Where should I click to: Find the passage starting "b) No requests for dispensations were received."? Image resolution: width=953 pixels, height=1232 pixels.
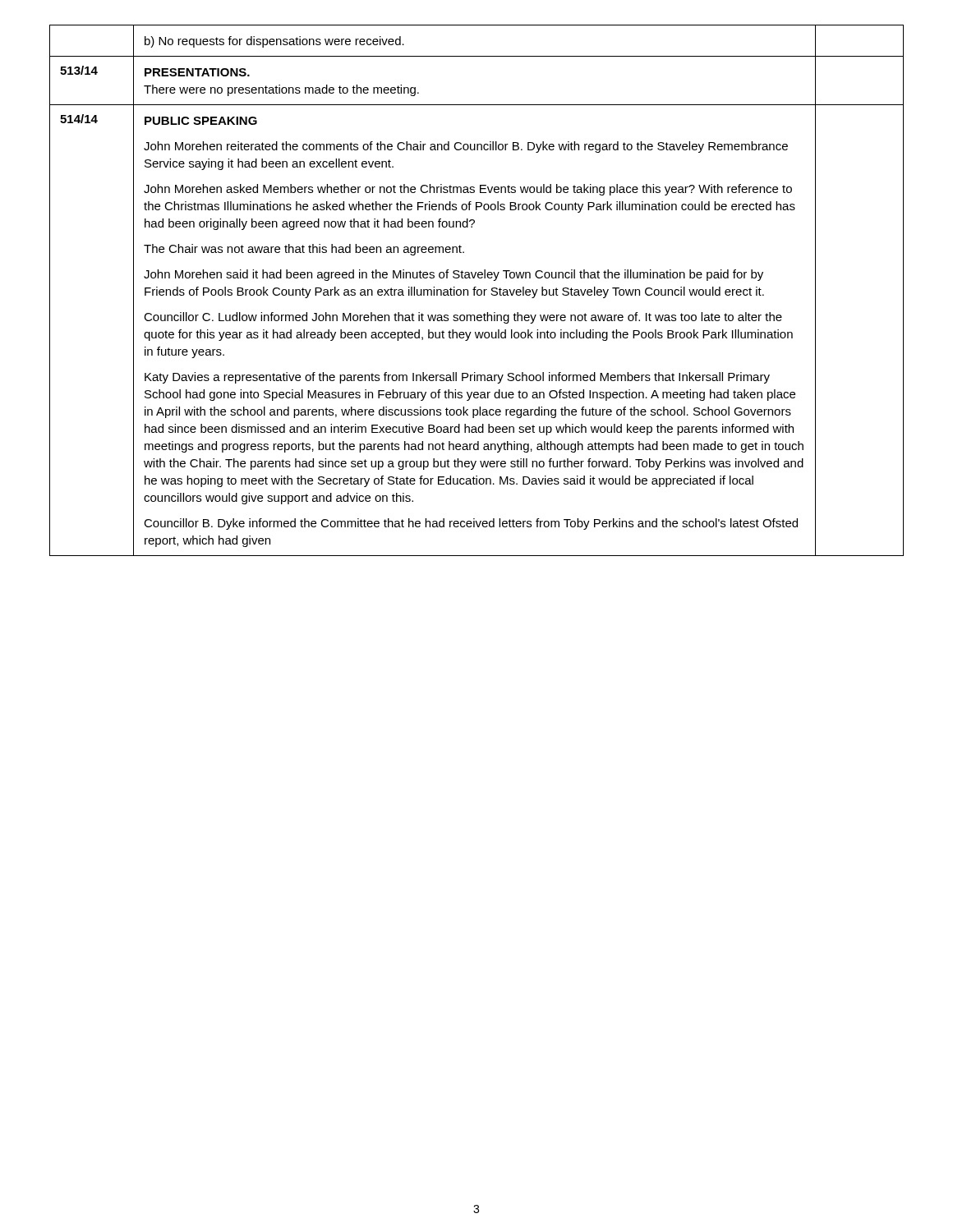tap(274, 42)
